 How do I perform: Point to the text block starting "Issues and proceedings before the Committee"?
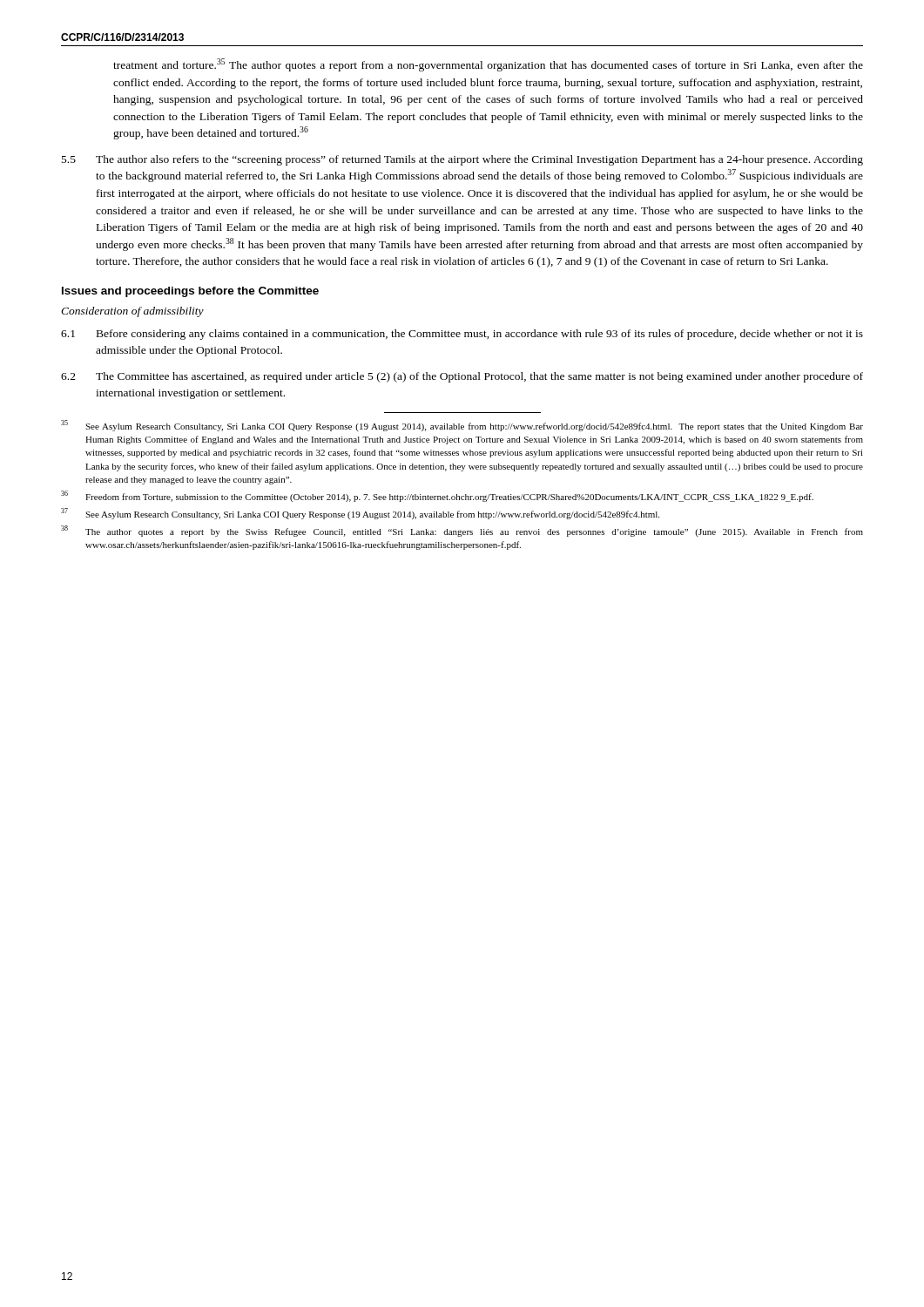click(190, 290)
